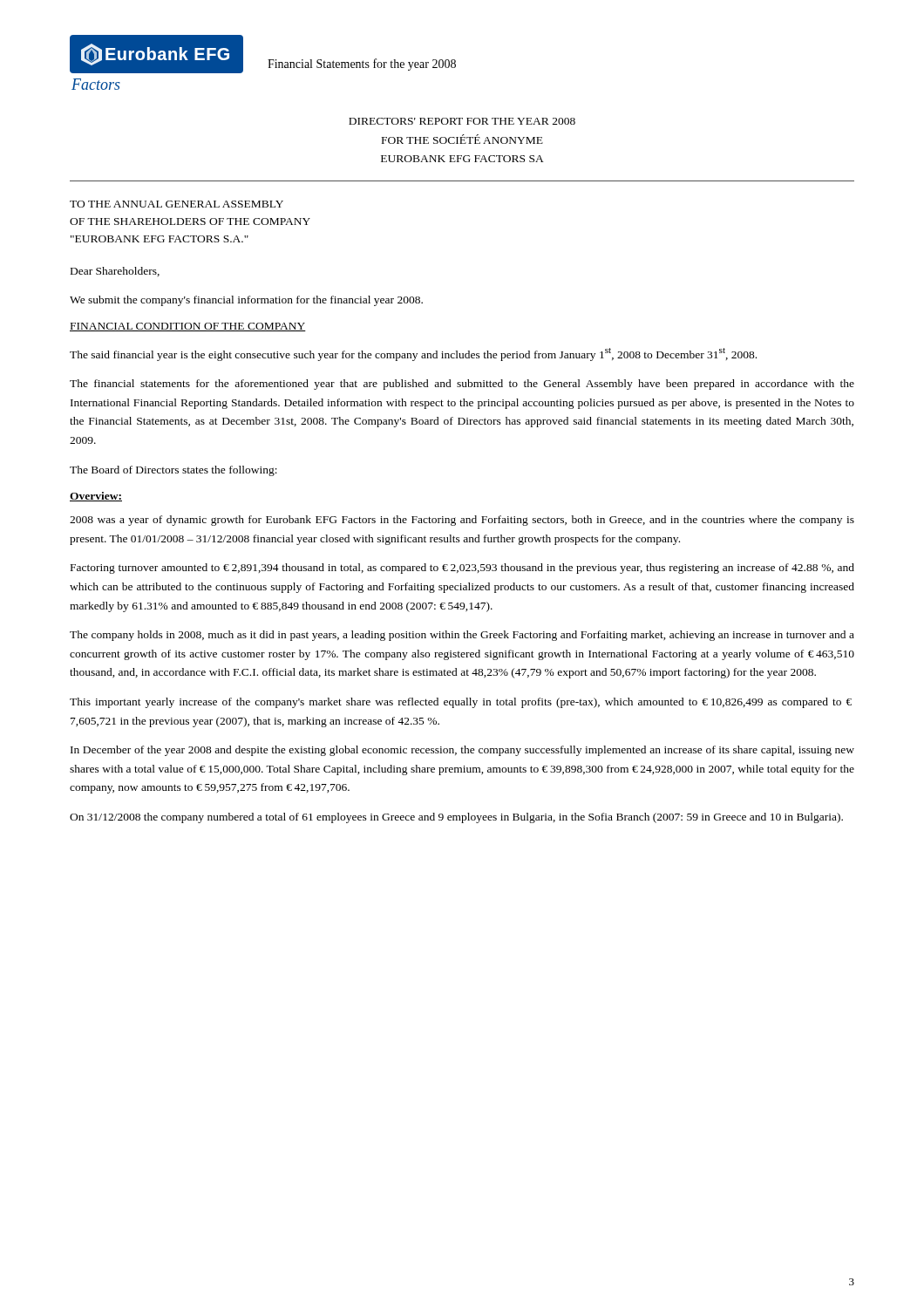This screenshot has height=1308, width=924.
Task: Locate the text block containing "The financial statements for"
Action: tap(462, 412)
